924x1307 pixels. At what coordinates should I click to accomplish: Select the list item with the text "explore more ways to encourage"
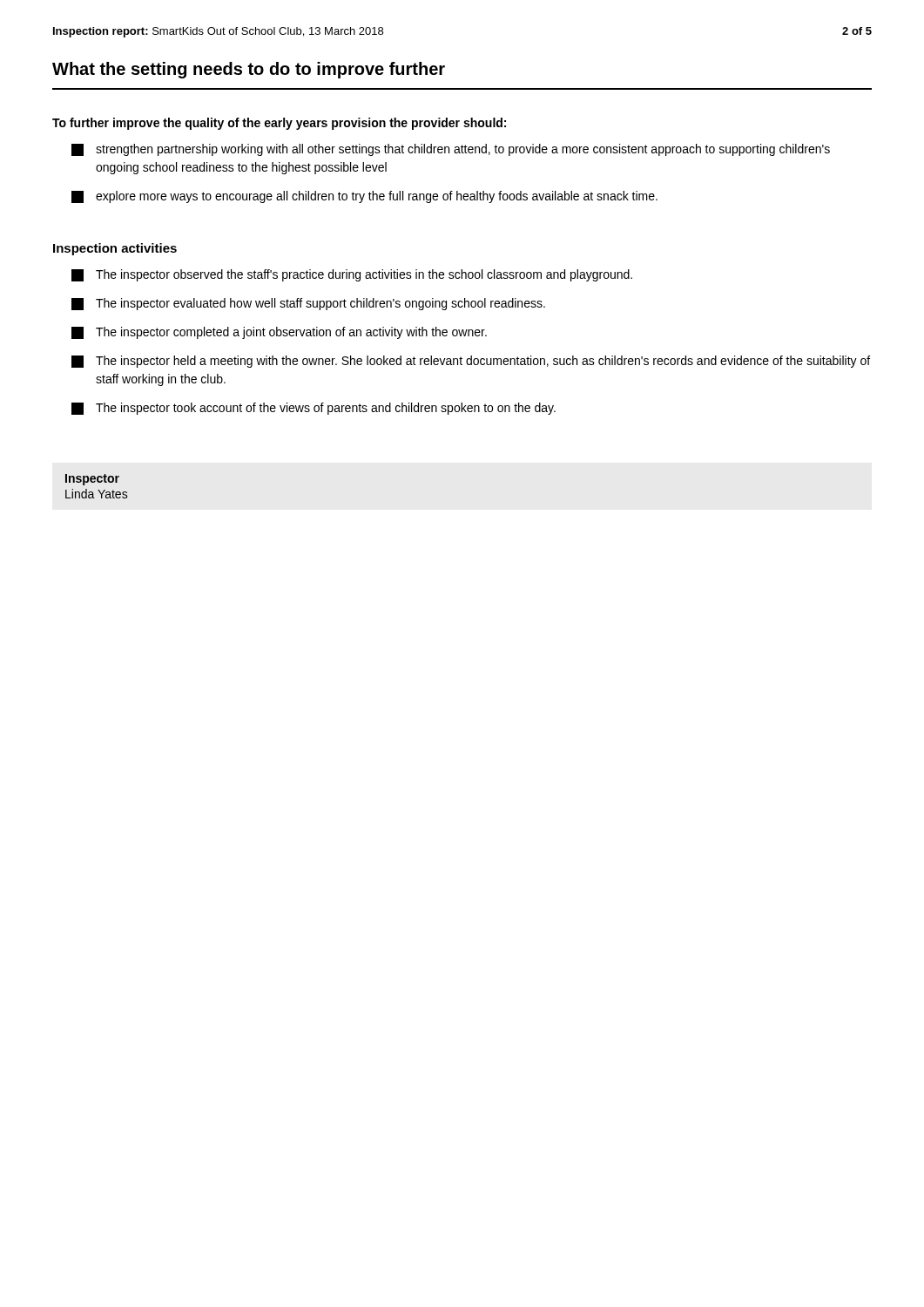471,196
